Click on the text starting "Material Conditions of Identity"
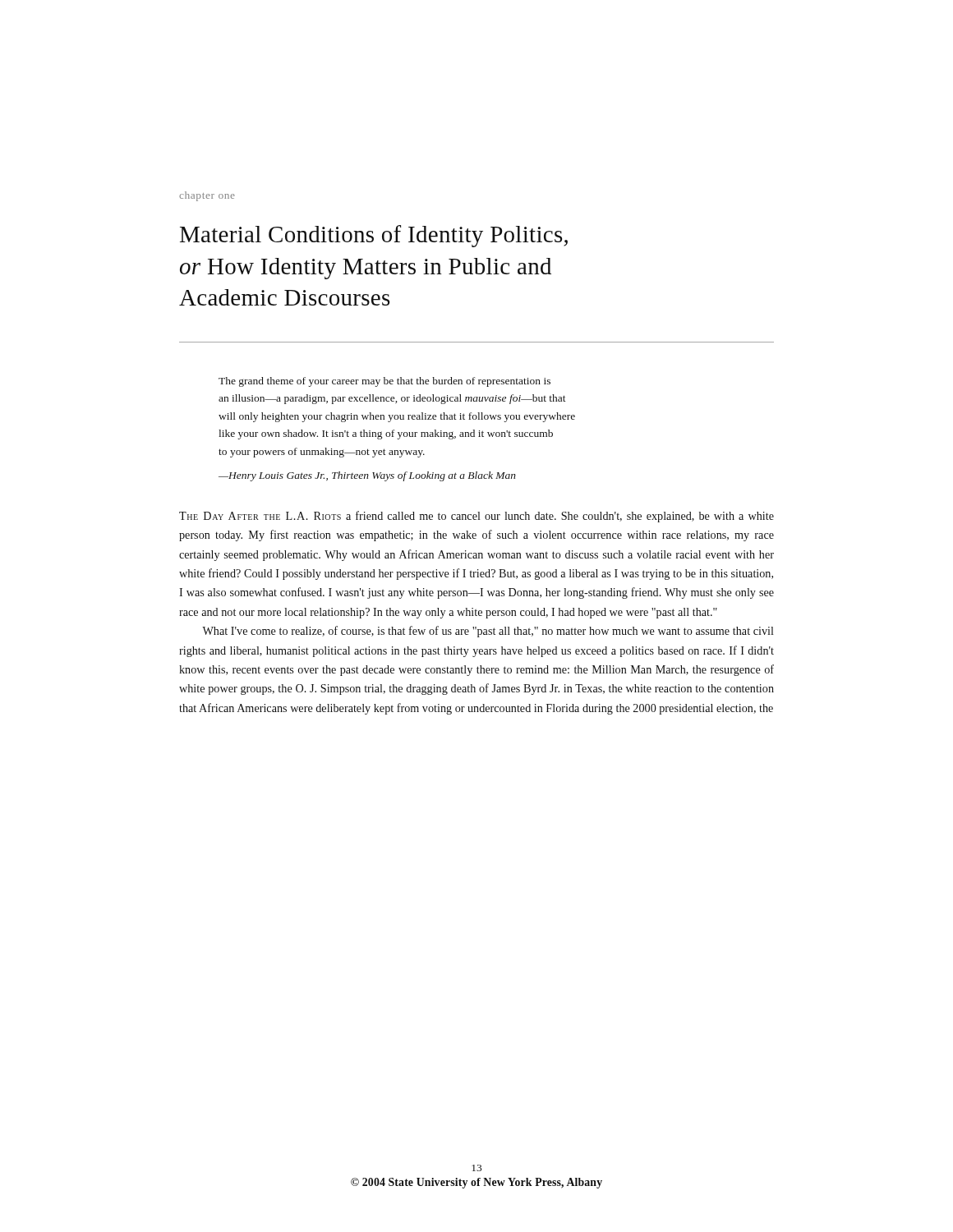 [374, 266]
